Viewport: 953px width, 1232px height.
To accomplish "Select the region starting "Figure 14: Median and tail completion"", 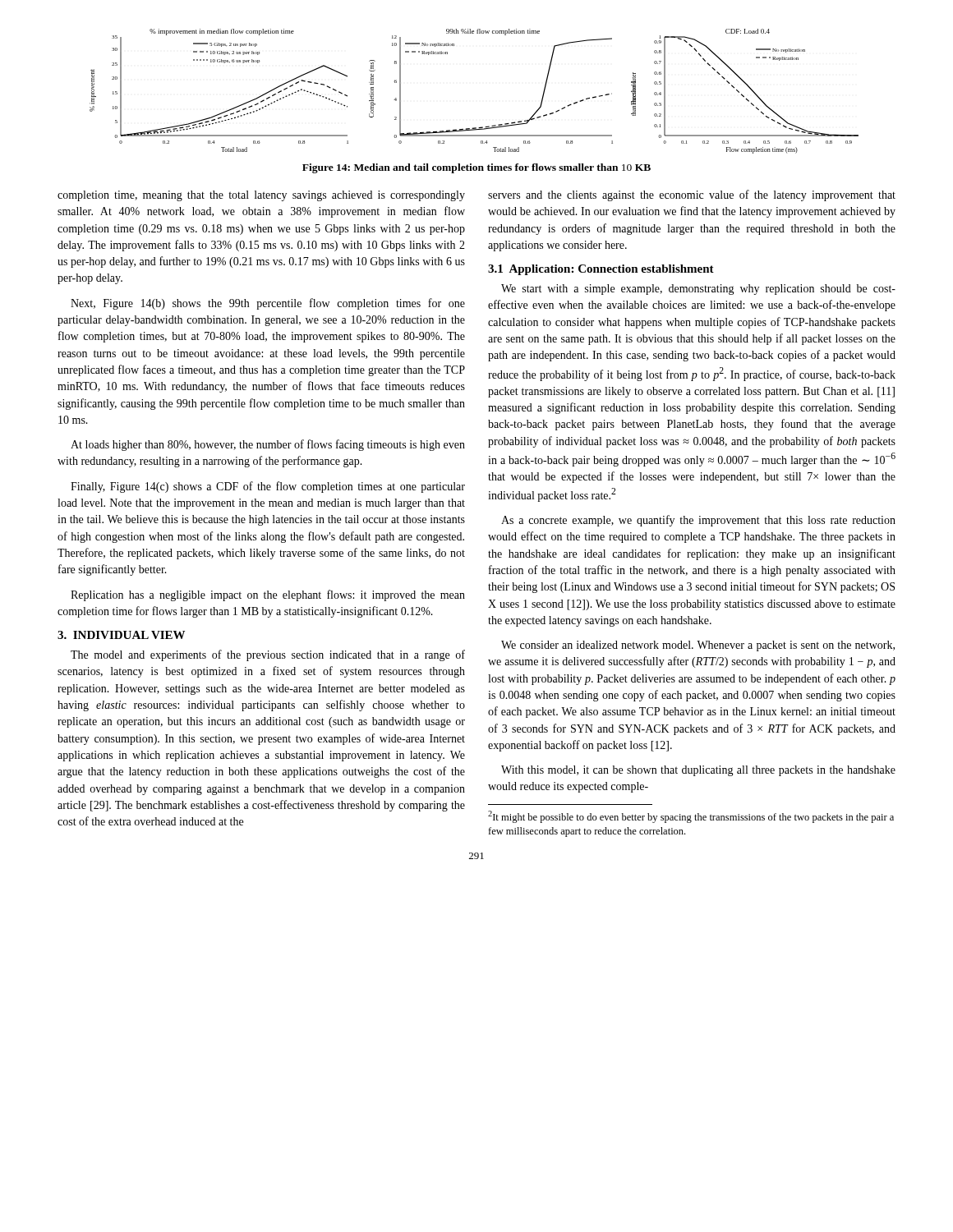I will [476, 167].
